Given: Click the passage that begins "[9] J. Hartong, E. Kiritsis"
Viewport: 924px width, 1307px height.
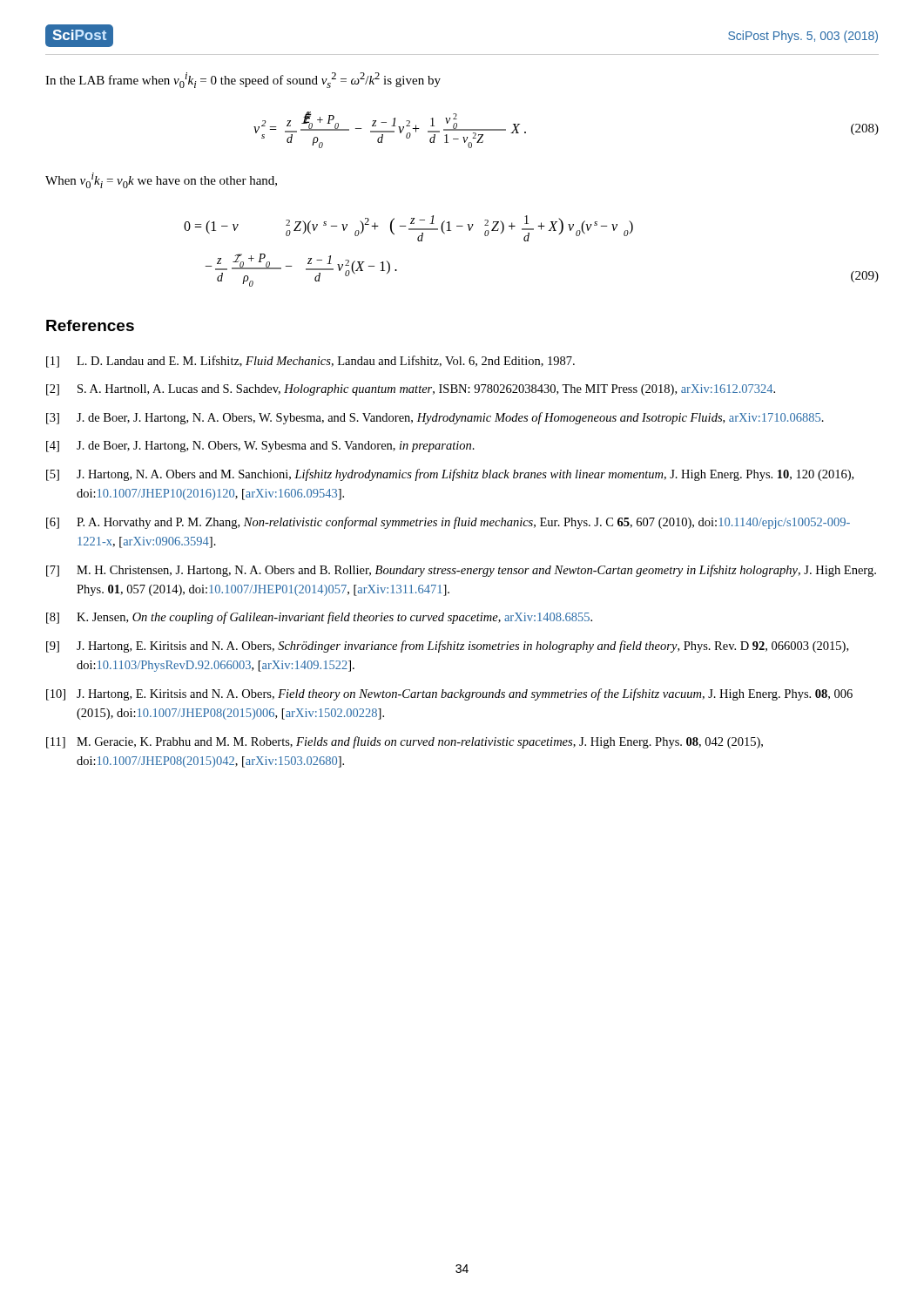Looking at the screenshot, I should (462, 656).
